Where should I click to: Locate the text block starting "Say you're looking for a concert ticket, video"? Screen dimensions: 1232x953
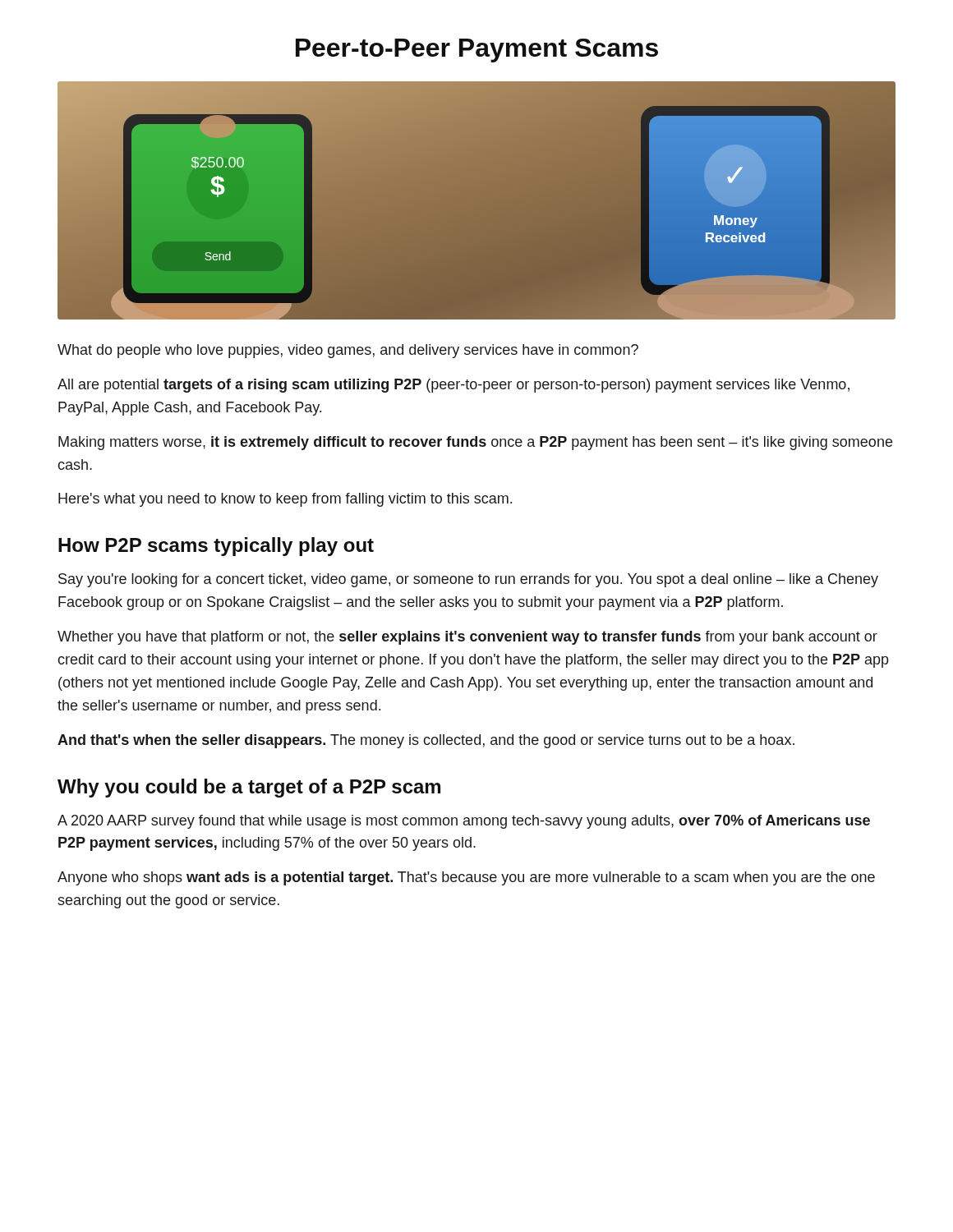[468, 591]
